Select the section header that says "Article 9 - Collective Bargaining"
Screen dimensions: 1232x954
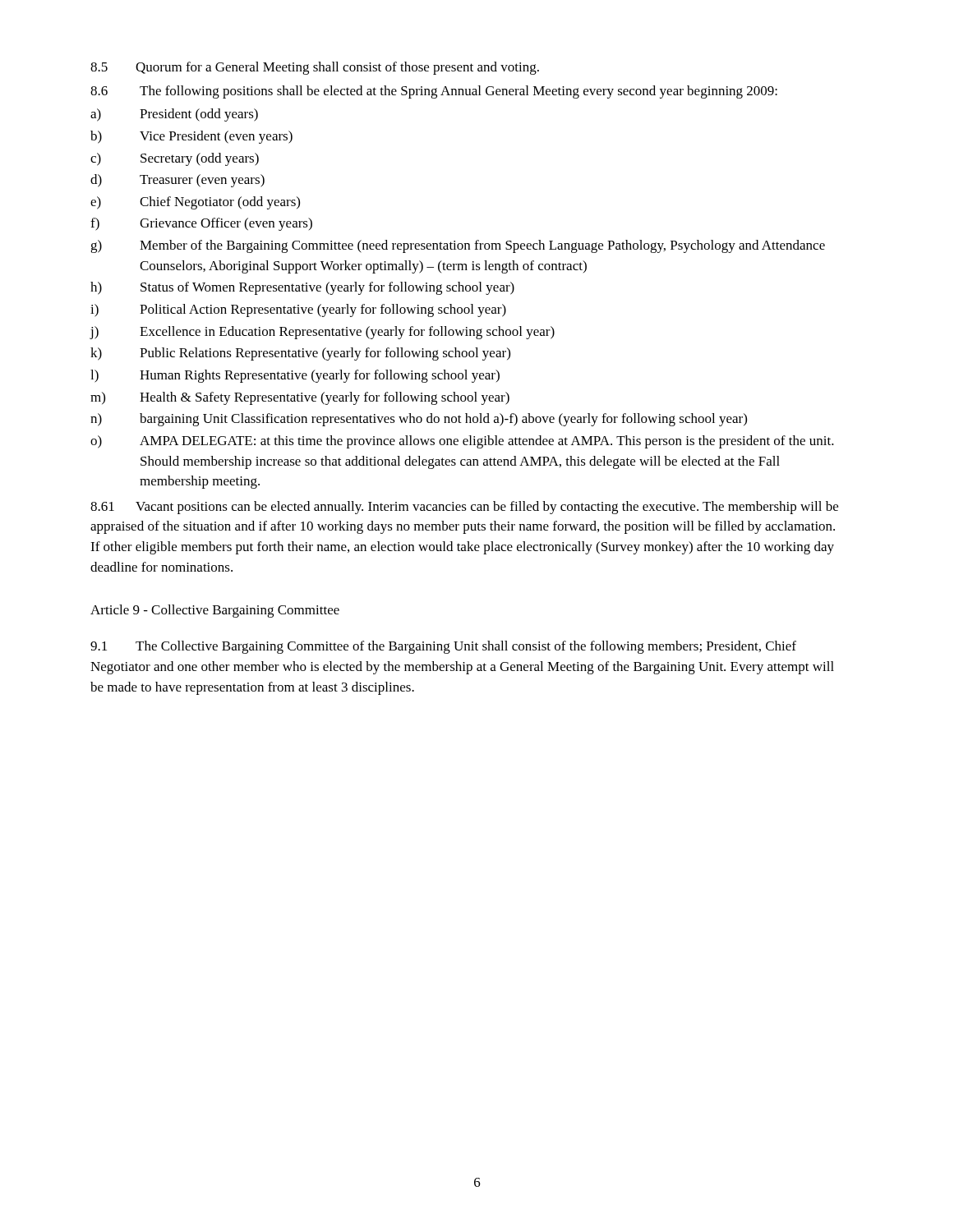[215, 610]
